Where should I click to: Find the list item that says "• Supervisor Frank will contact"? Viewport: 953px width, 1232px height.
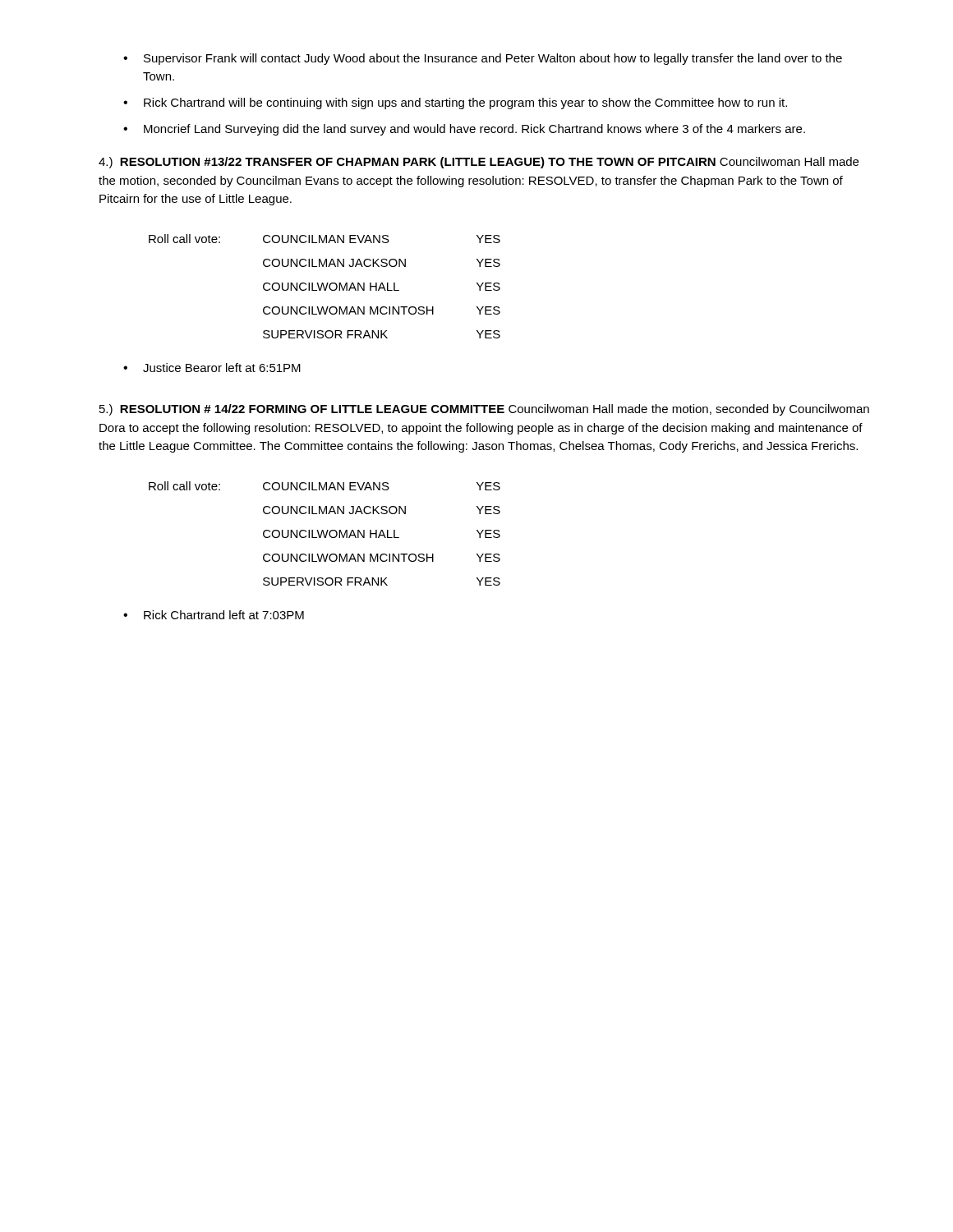pos(497,67)
